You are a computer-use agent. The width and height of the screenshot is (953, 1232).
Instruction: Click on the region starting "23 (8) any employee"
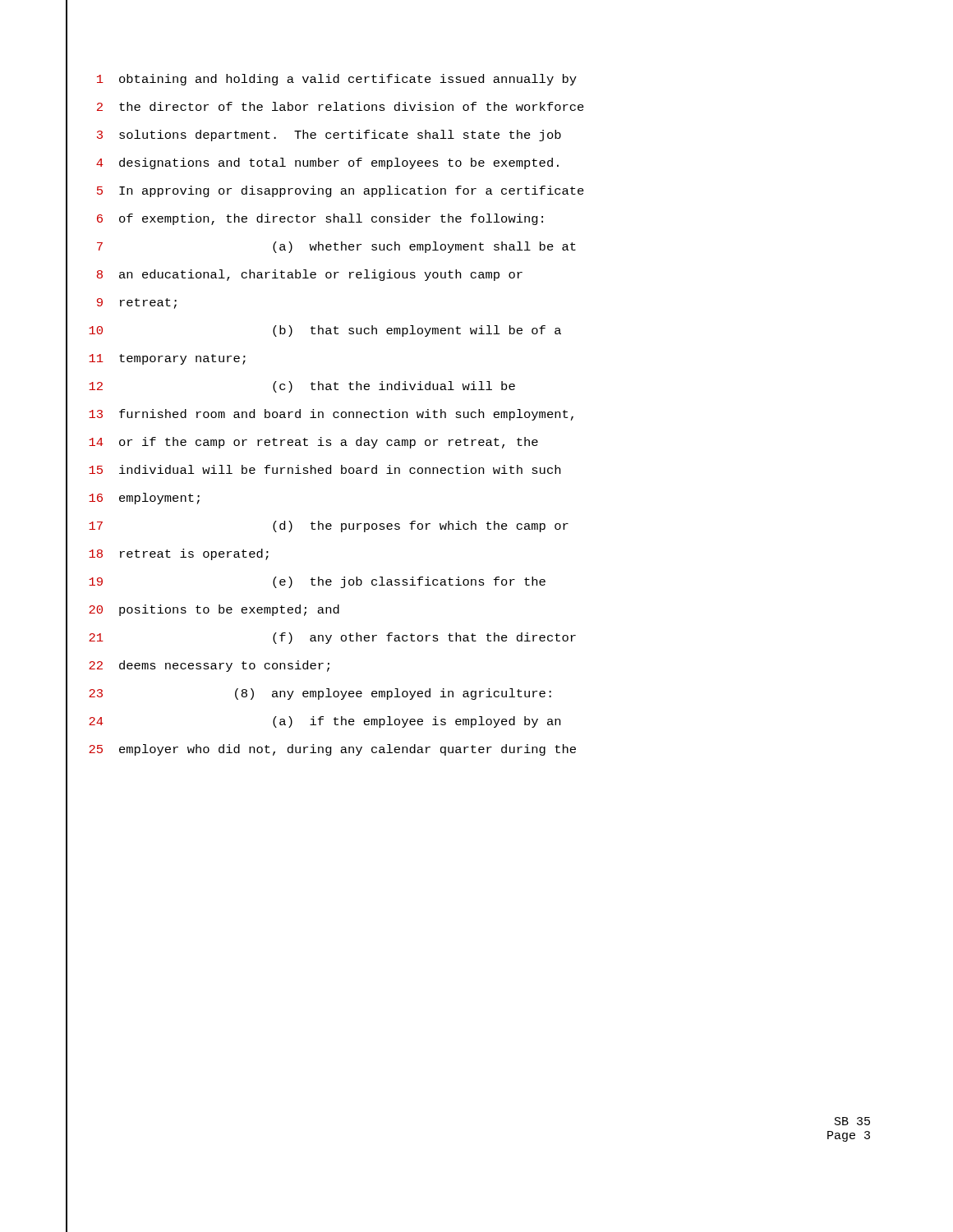coord(313,694)
